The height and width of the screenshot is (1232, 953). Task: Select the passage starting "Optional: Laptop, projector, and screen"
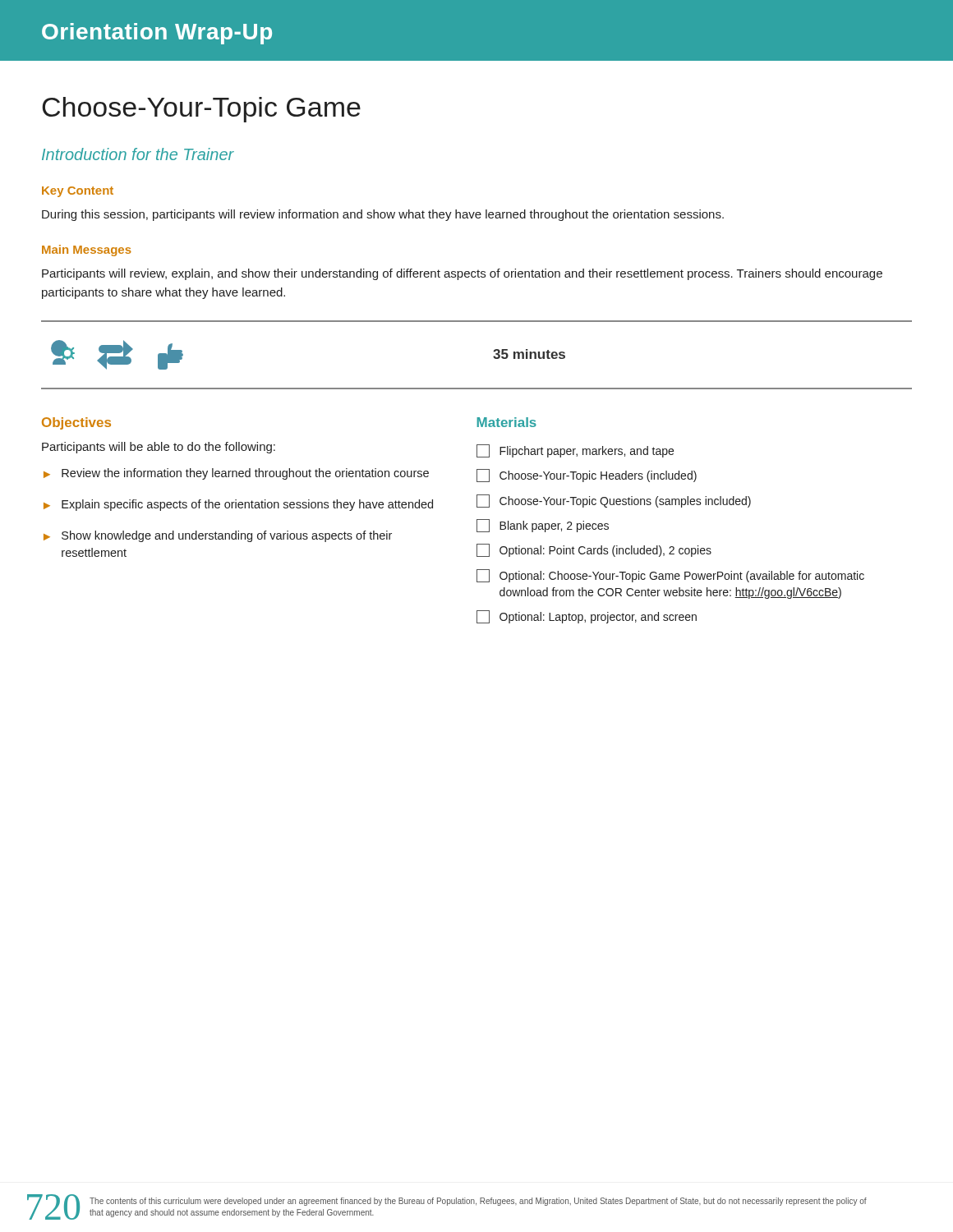587,617
